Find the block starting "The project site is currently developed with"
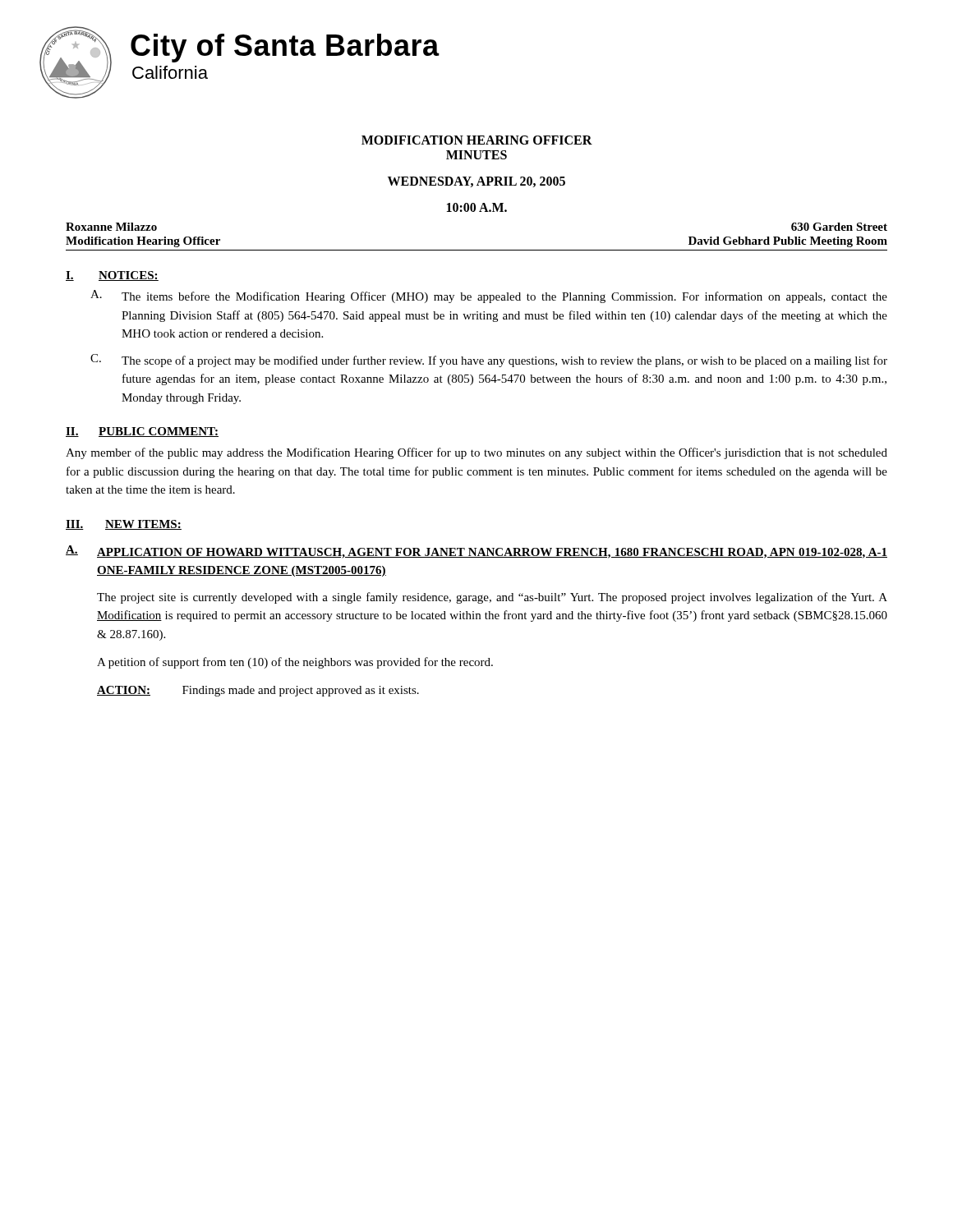 pyautogui.click(x=492, y=615)
